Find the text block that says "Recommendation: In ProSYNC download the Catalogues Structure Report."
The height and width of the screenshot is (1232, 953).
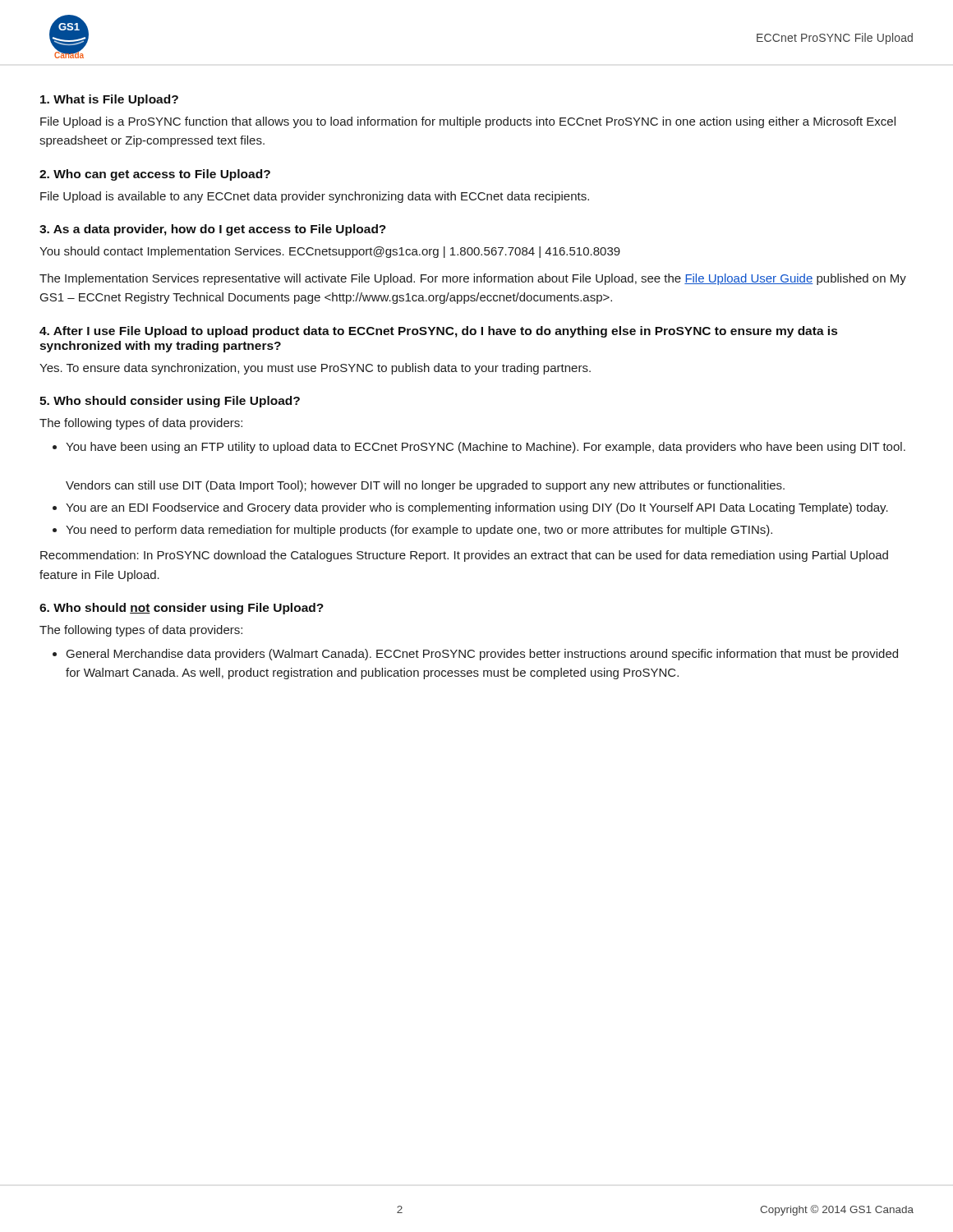[x=464, y=565]
